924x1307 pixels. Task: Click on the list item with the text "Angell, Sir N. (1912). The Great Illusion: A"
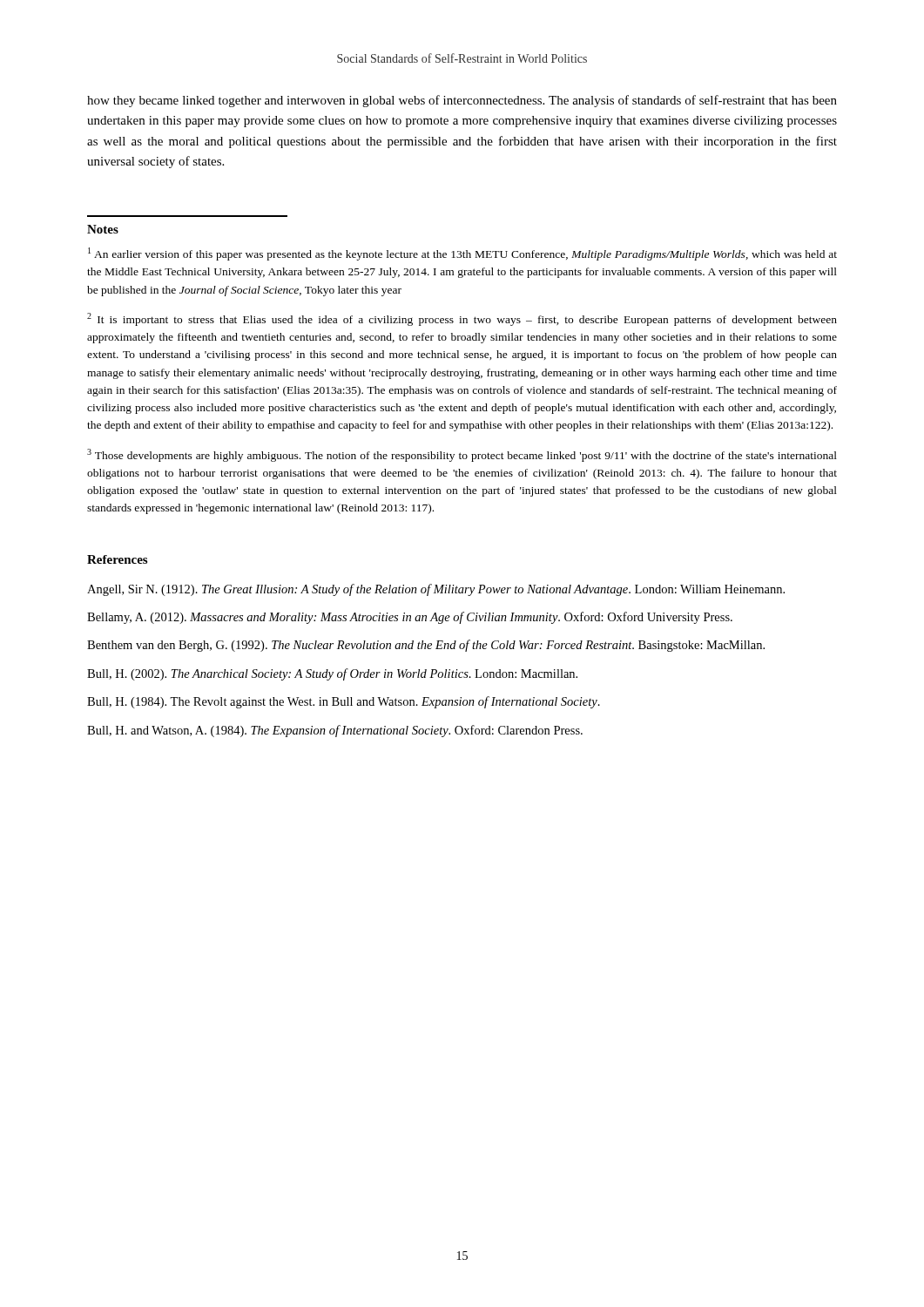pyautogui.click(x=436, y=589)
